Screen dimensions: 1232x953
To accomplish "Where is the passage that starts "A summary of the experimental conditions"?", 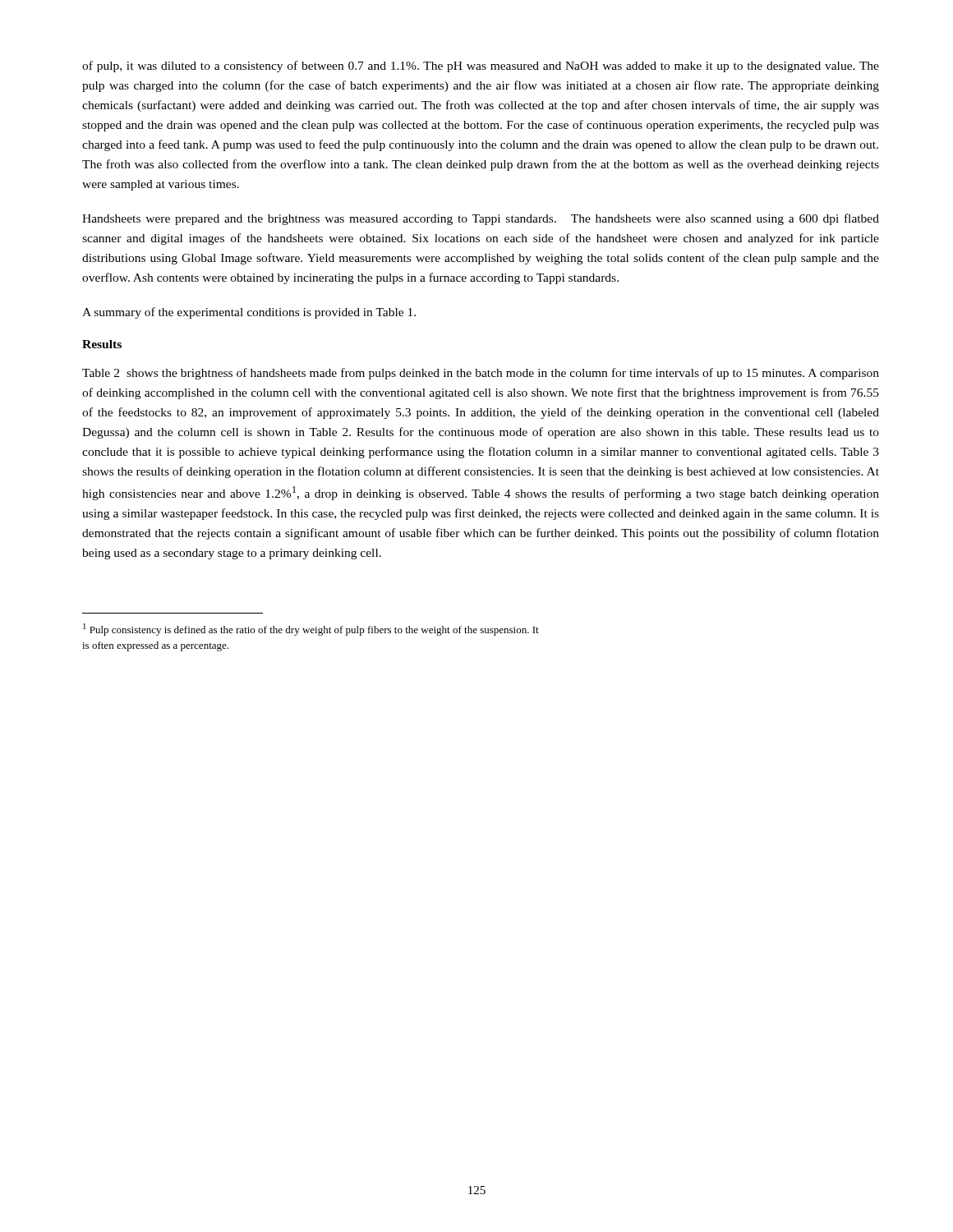I will click(x=249, y=312).
